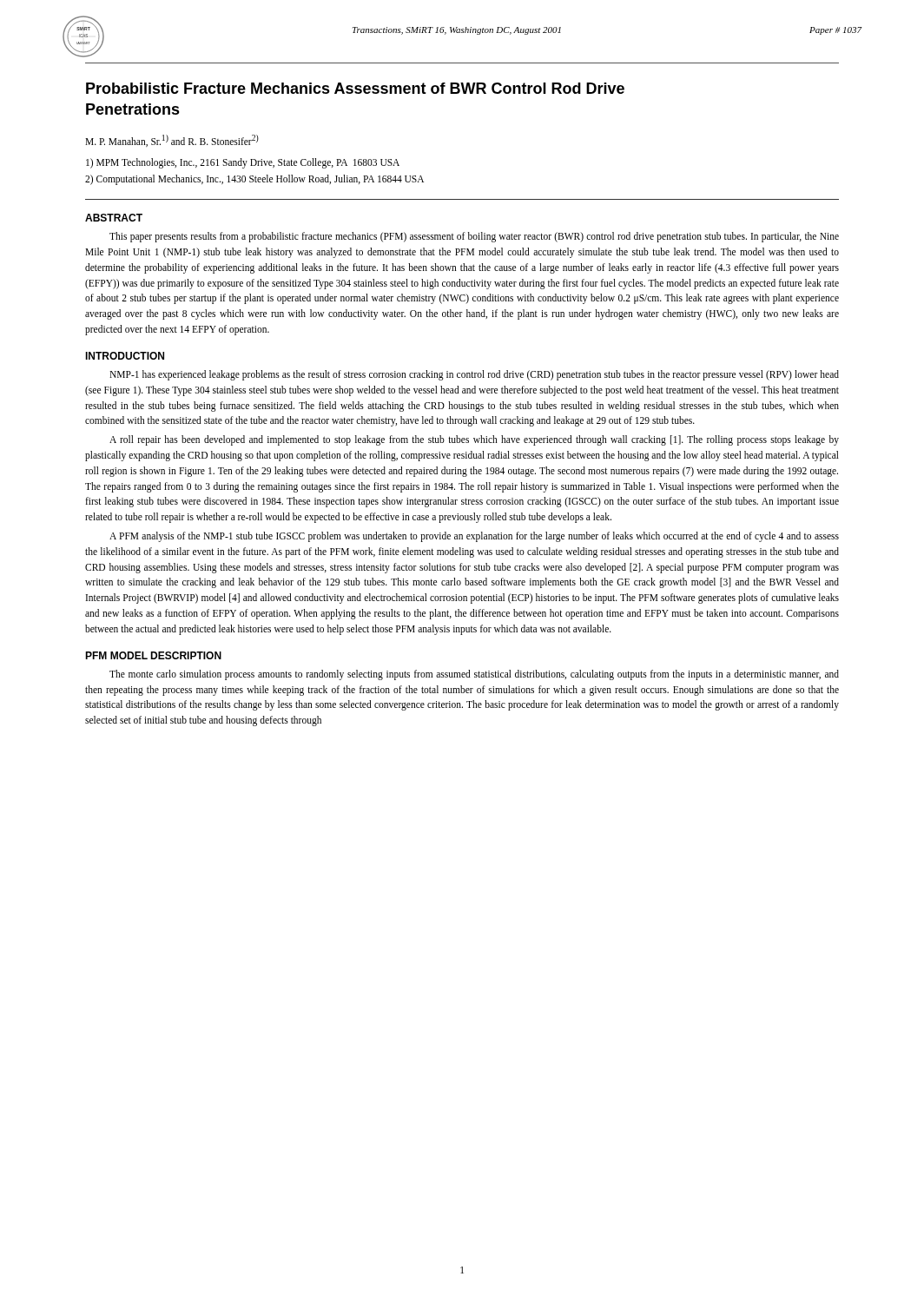Click on the text block with the text "The monte carlo simulation process"

pyautogui.click(x=462, y=697)
